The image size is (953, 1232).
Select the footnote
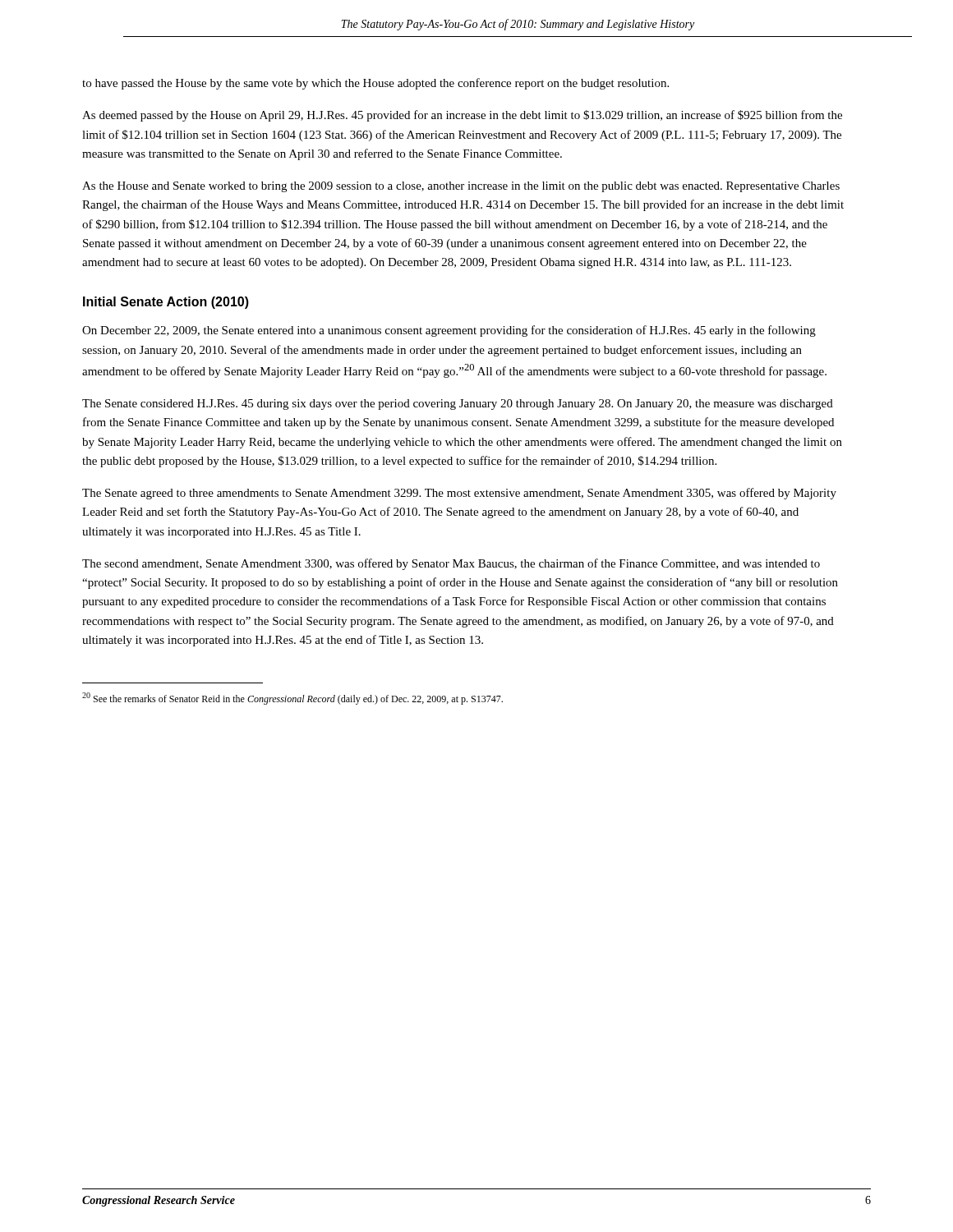(x=293, y=698)
